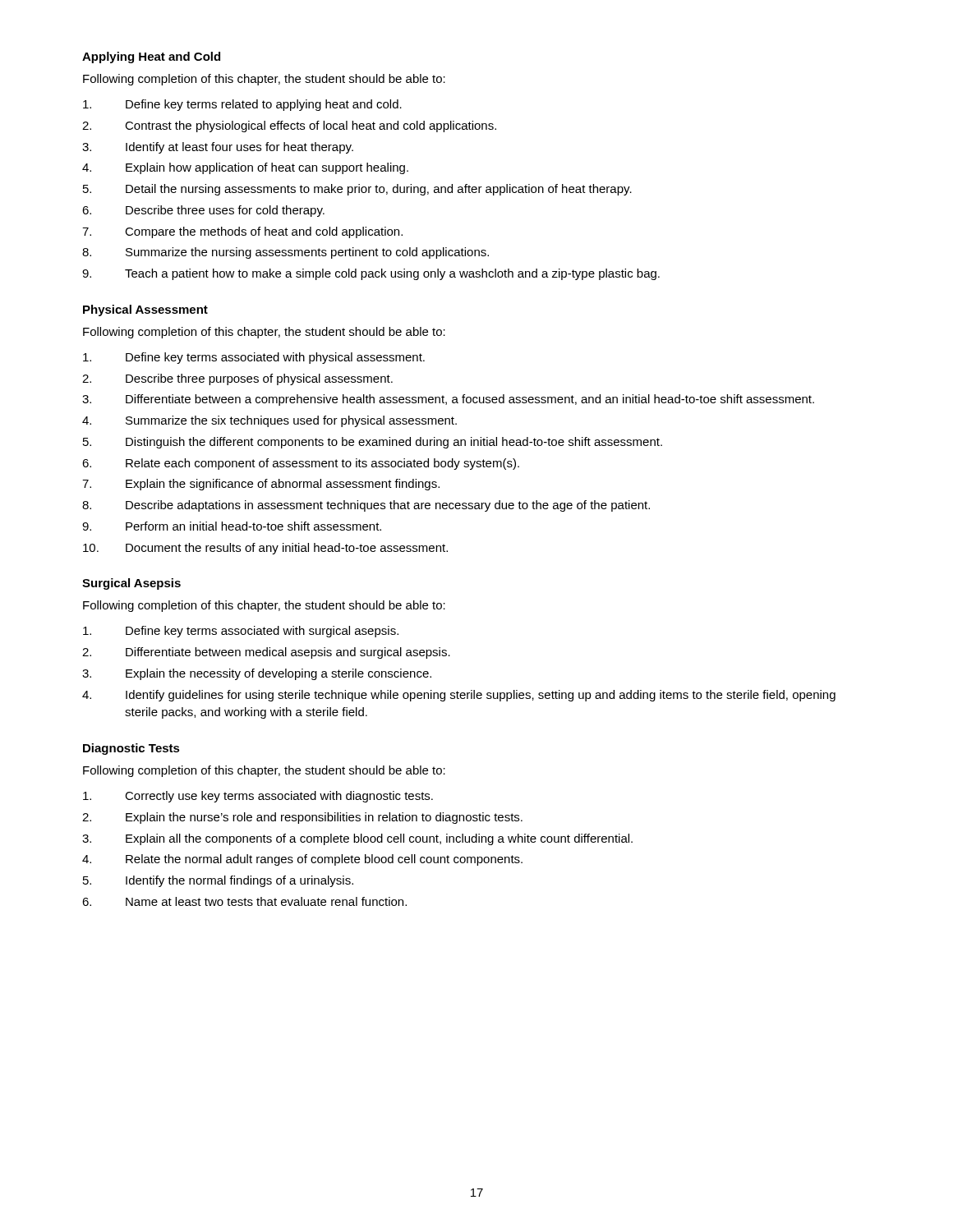The height and width of the screenshot is (1232, 953).
Task: Find the list item containing "3.Identify at least four uses for heat therapy."
Action: [x=218, y=148]
